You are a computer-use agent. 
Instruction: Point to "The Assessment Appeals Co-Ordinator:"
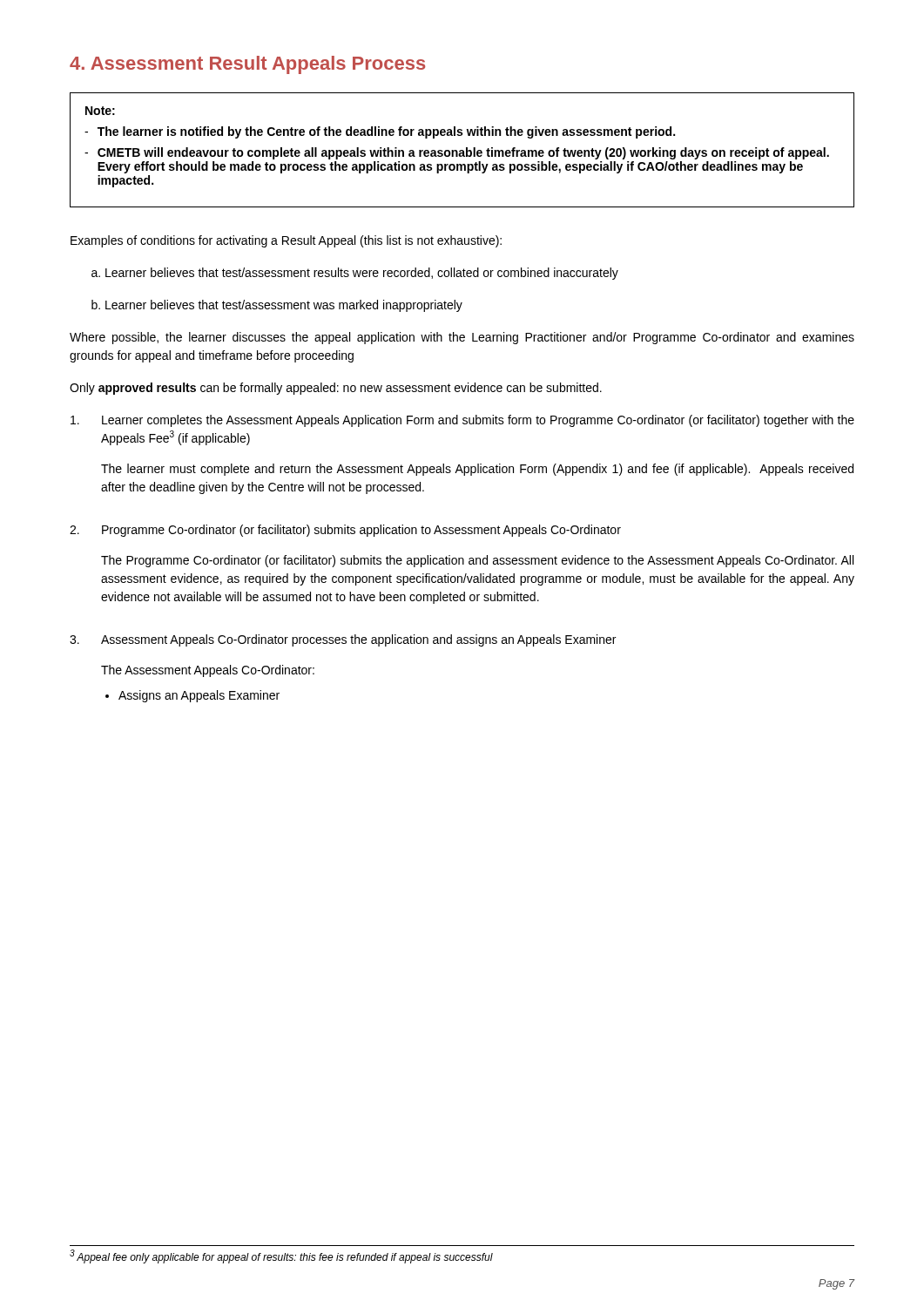click(208, 671)
